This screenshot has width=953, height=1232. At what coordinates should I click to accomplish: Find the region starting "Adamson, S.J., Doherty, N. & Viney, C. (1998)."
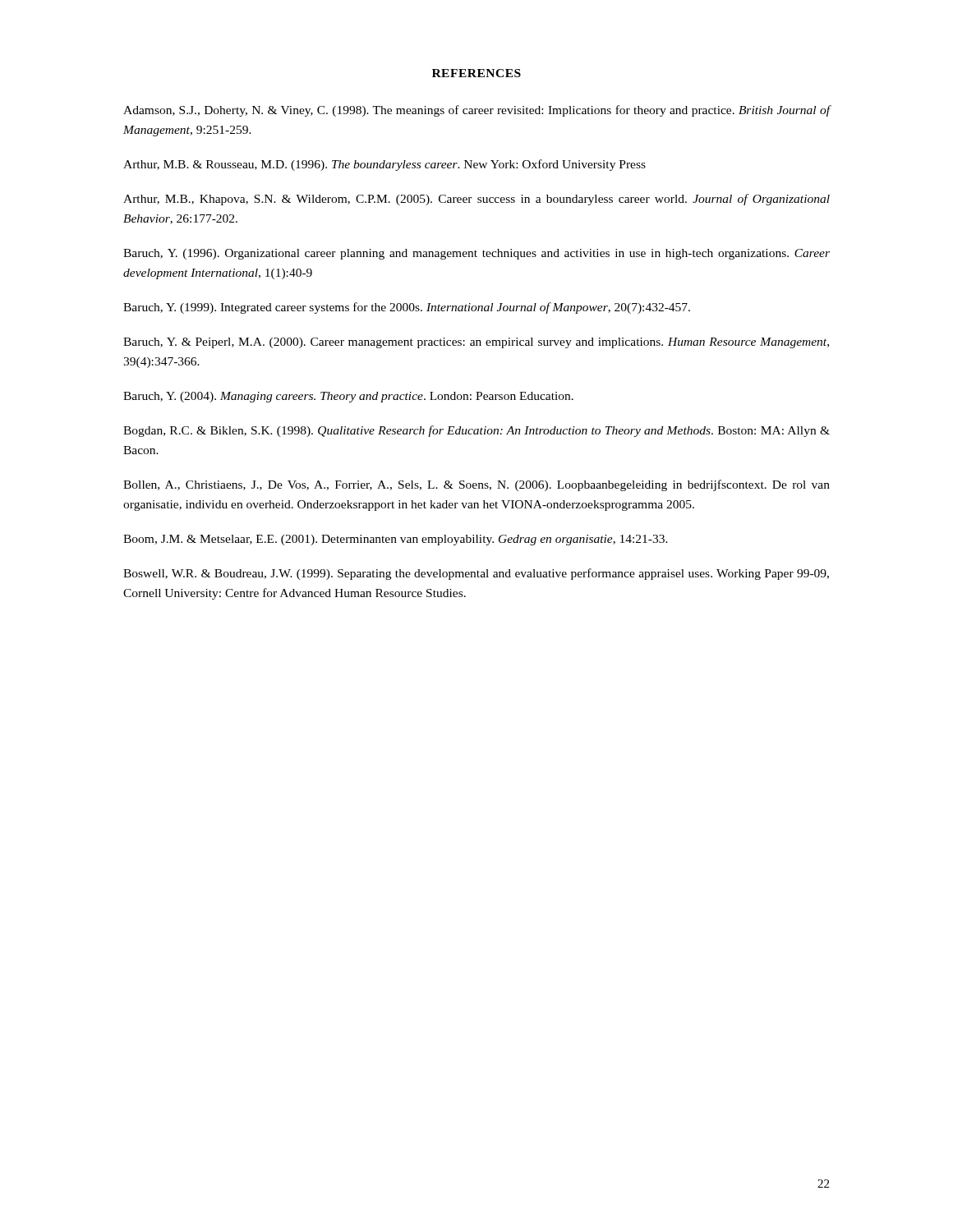(x=476, y=120)
